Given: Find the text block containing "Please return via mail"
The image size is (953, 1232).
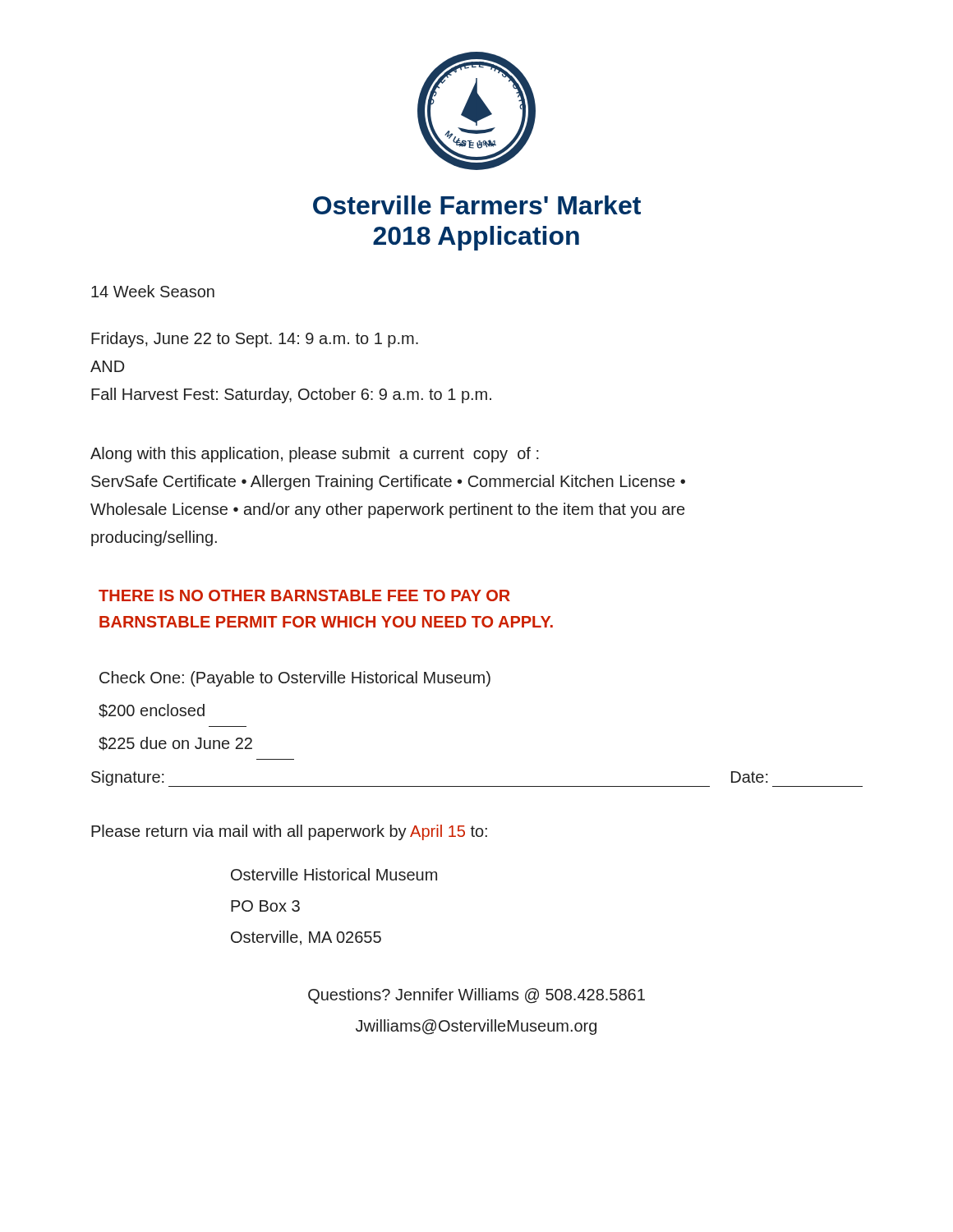Looking at the screenshot, I should pyautogui.click(x=289, y=831).
